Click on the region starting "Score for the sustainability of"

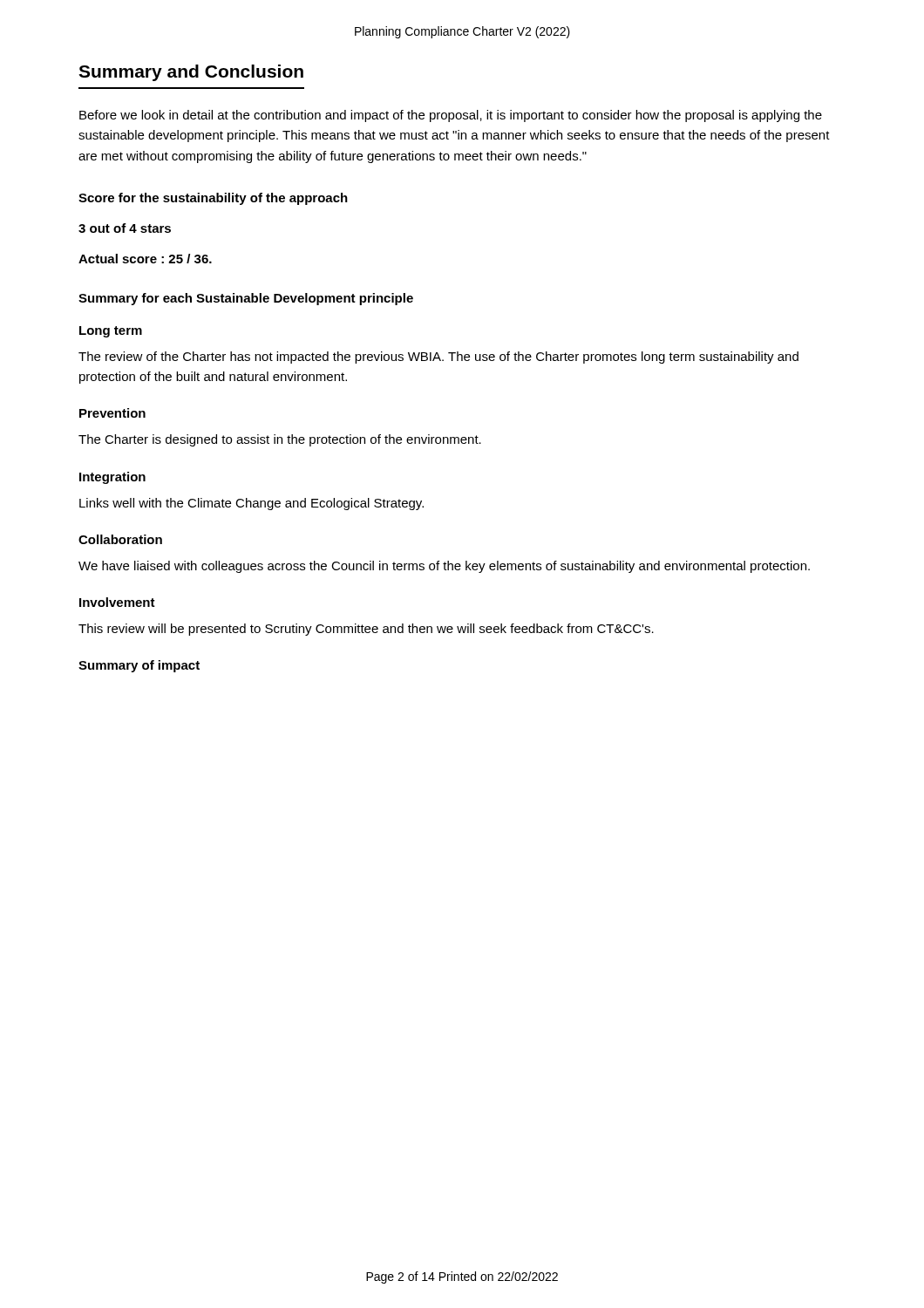click(213, 197)
